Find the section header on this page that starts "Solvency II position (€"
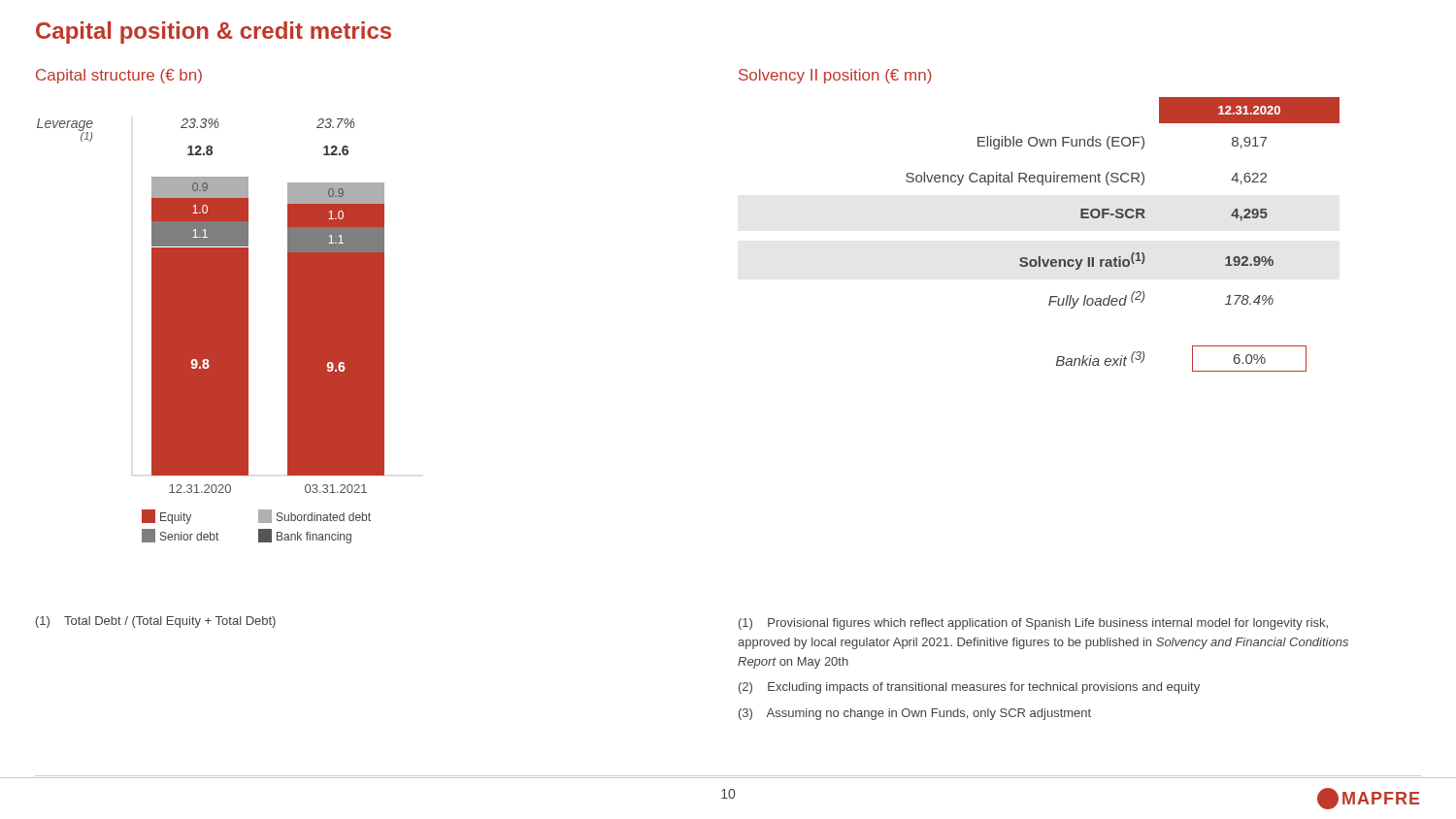The width and height of the screenshot is (1456, 819). 835,75
